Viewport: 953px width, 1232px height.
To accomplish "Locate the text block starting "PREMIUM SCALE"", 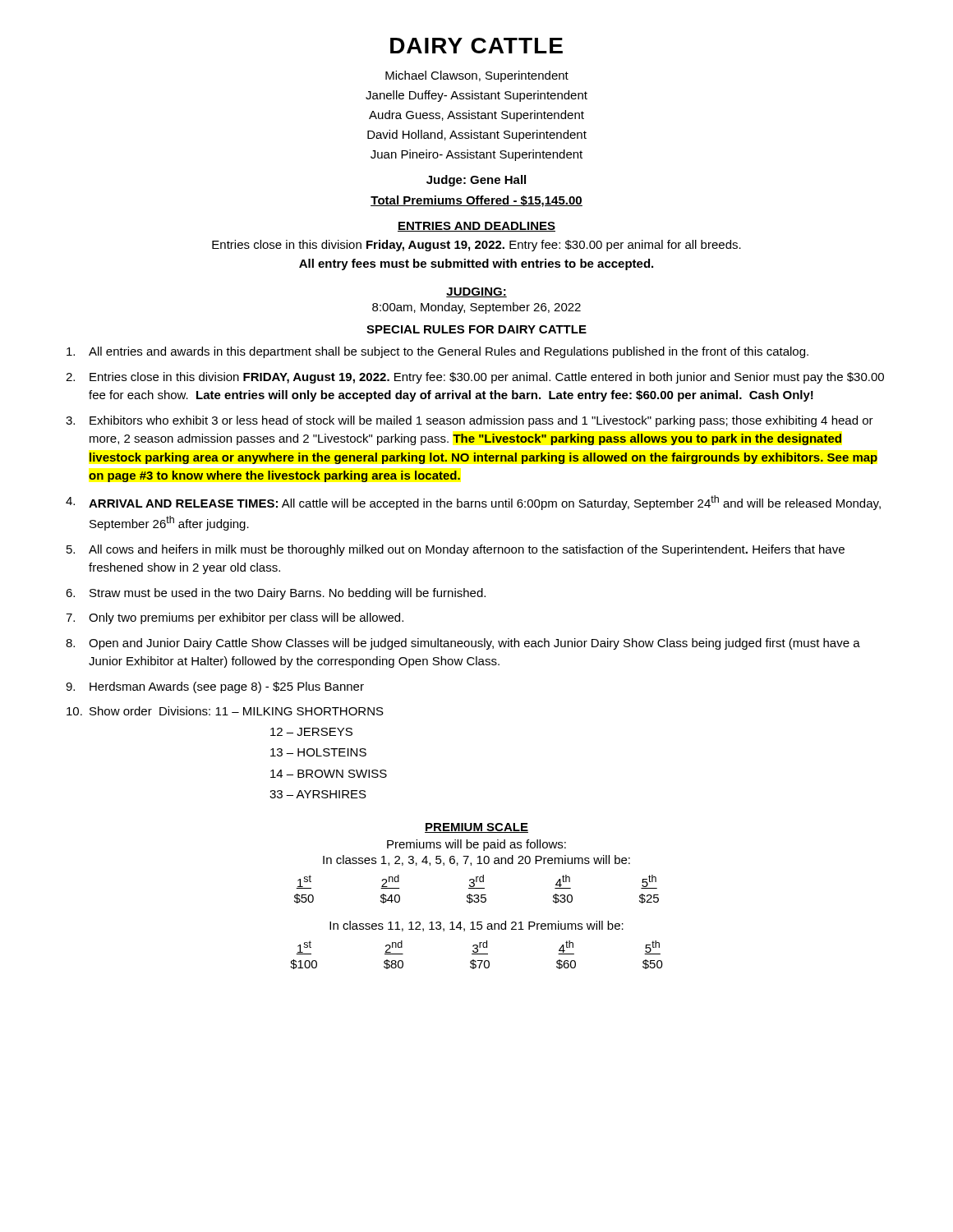I will tap(476, 826).
